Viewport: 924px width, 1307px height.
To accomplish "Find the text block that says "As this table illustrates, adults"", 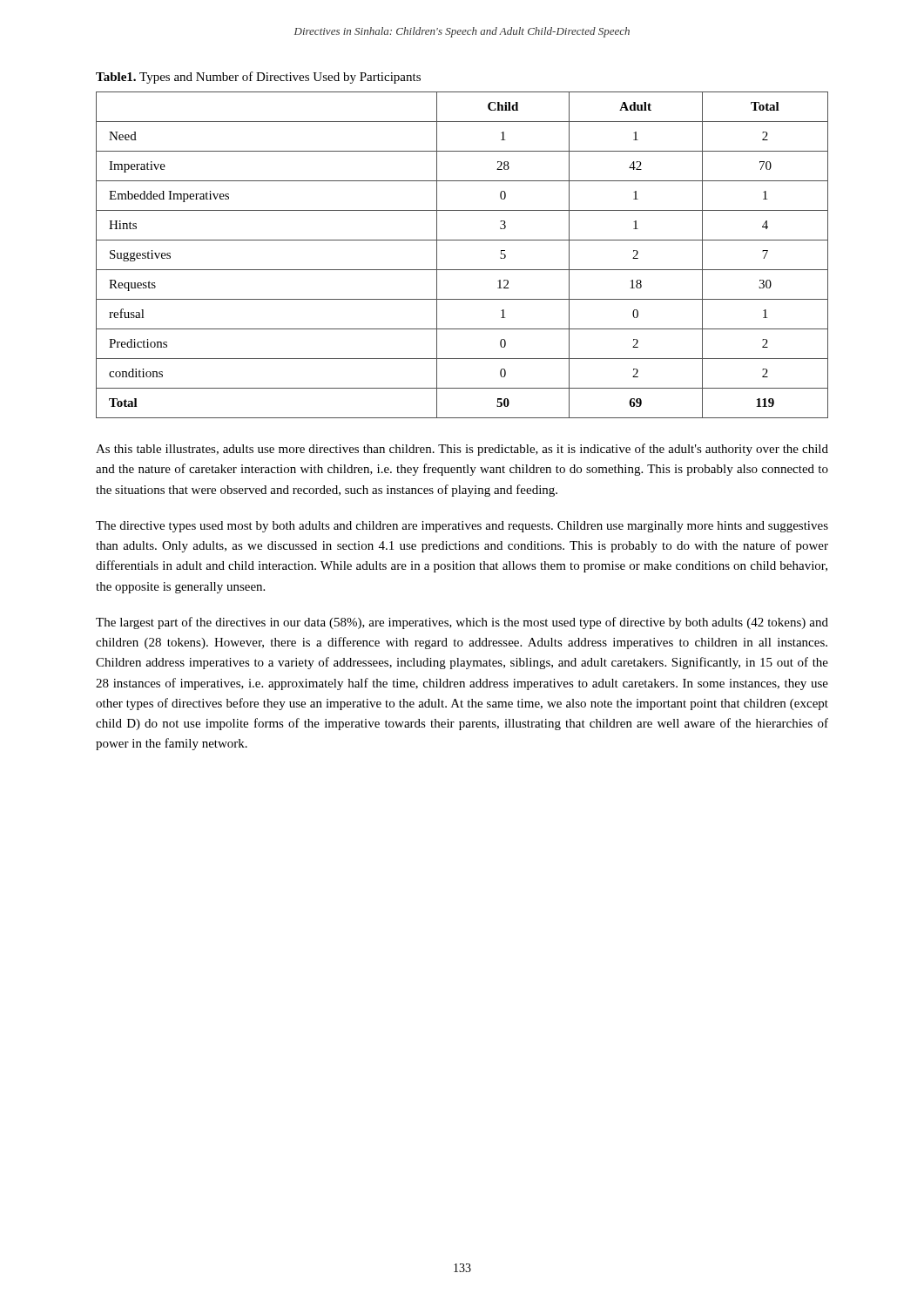I will click(462, 469).
